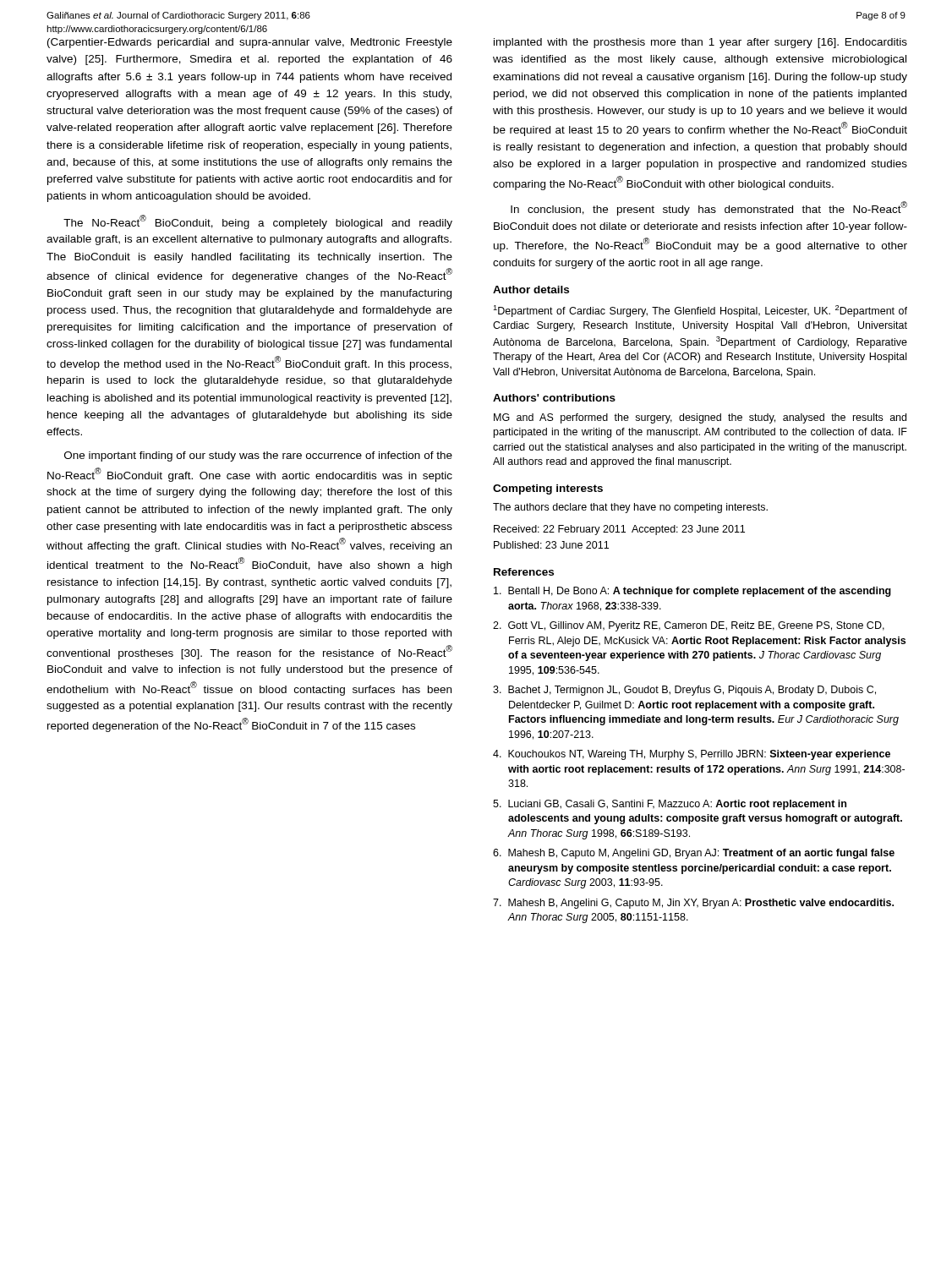Click on the text block starting "Bentall H, De Bono A:"

click(x=692, y=598)
